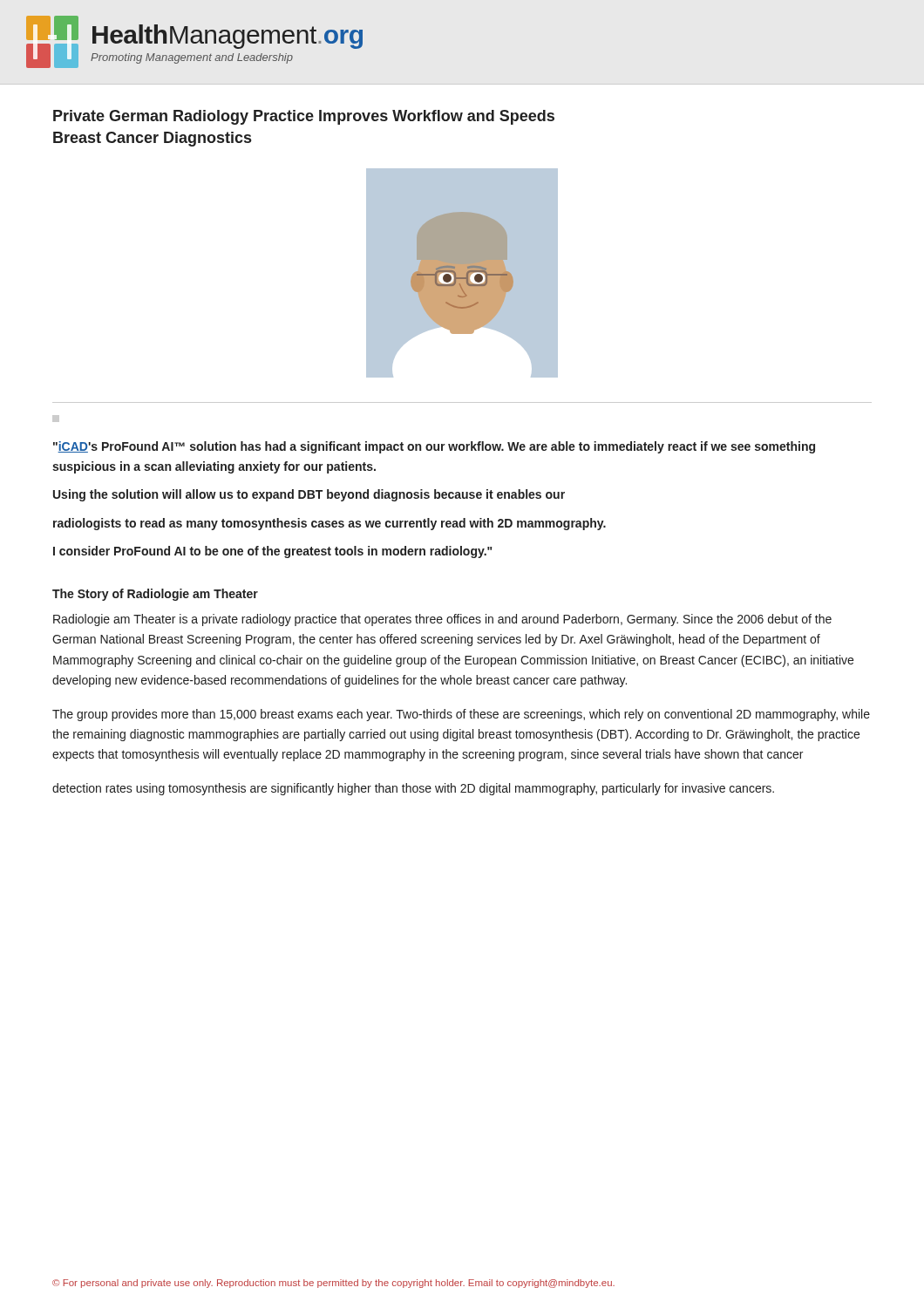Click on the text block containing "detection rates using tomosynthesis are significantly higher than"

tap(414, 788)
